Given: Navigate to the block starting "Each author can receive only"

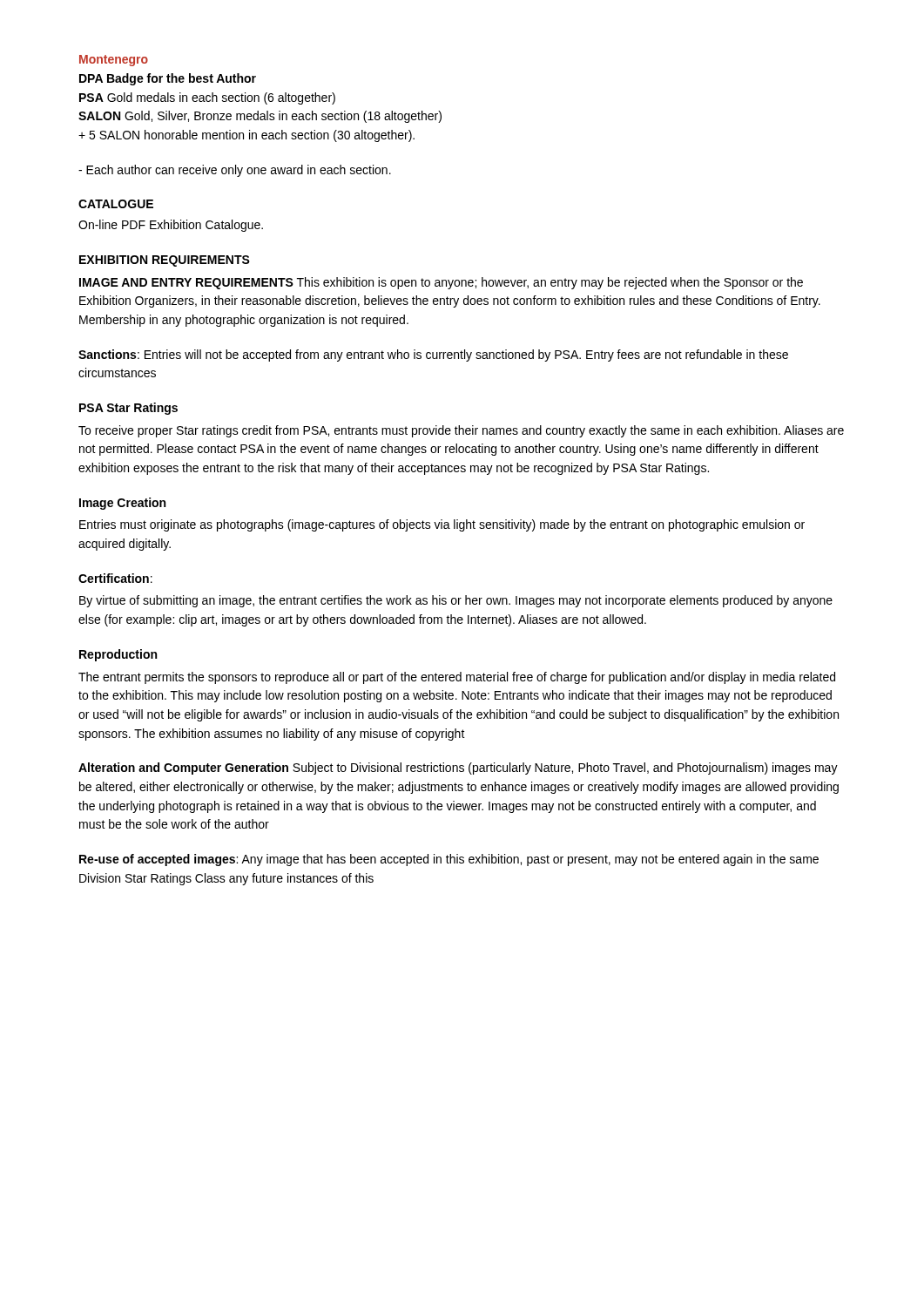Looking at the screenshot, I should [235, 171].
